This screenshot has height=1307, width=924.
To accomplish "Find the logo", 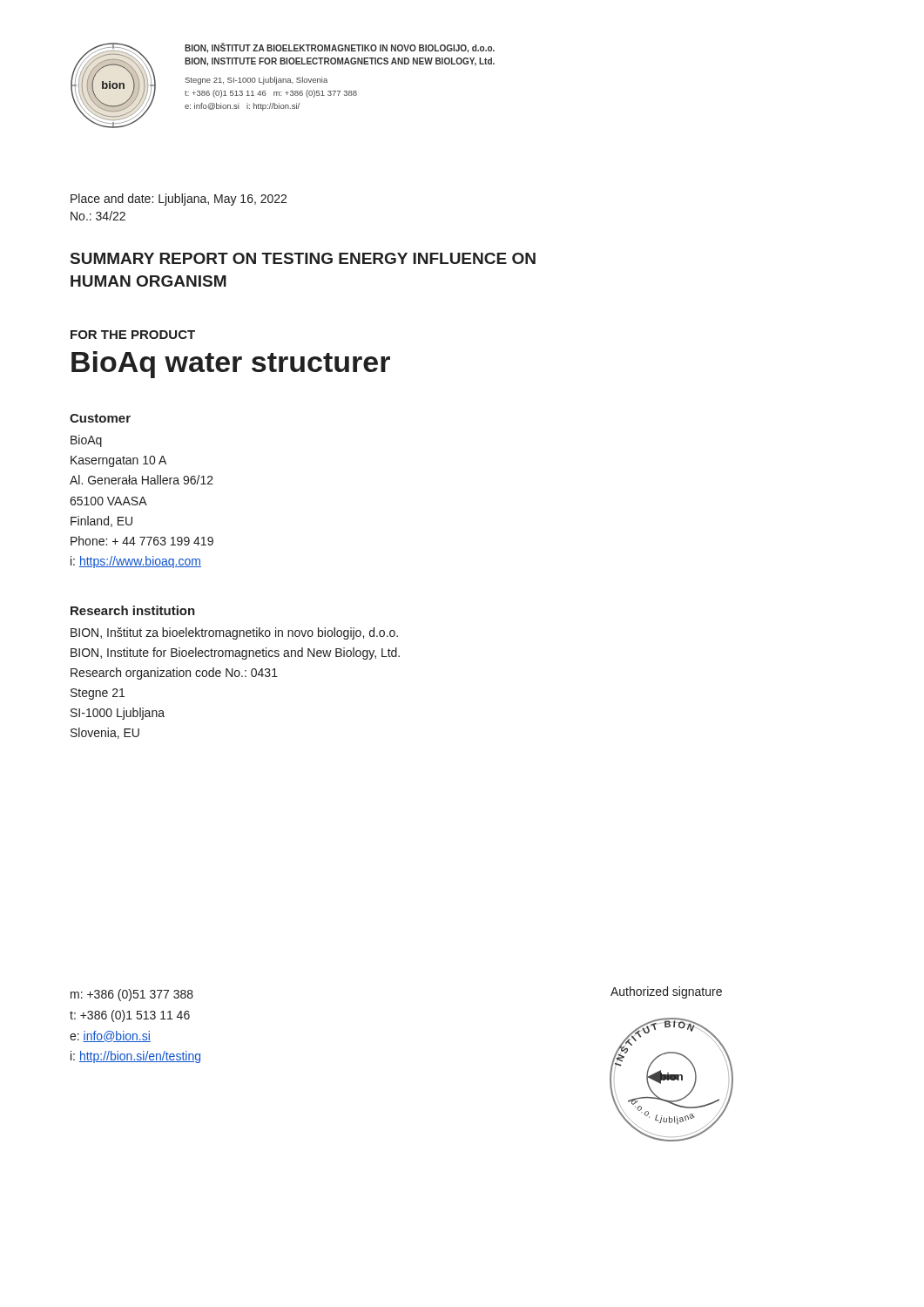I will coord(118,87).
